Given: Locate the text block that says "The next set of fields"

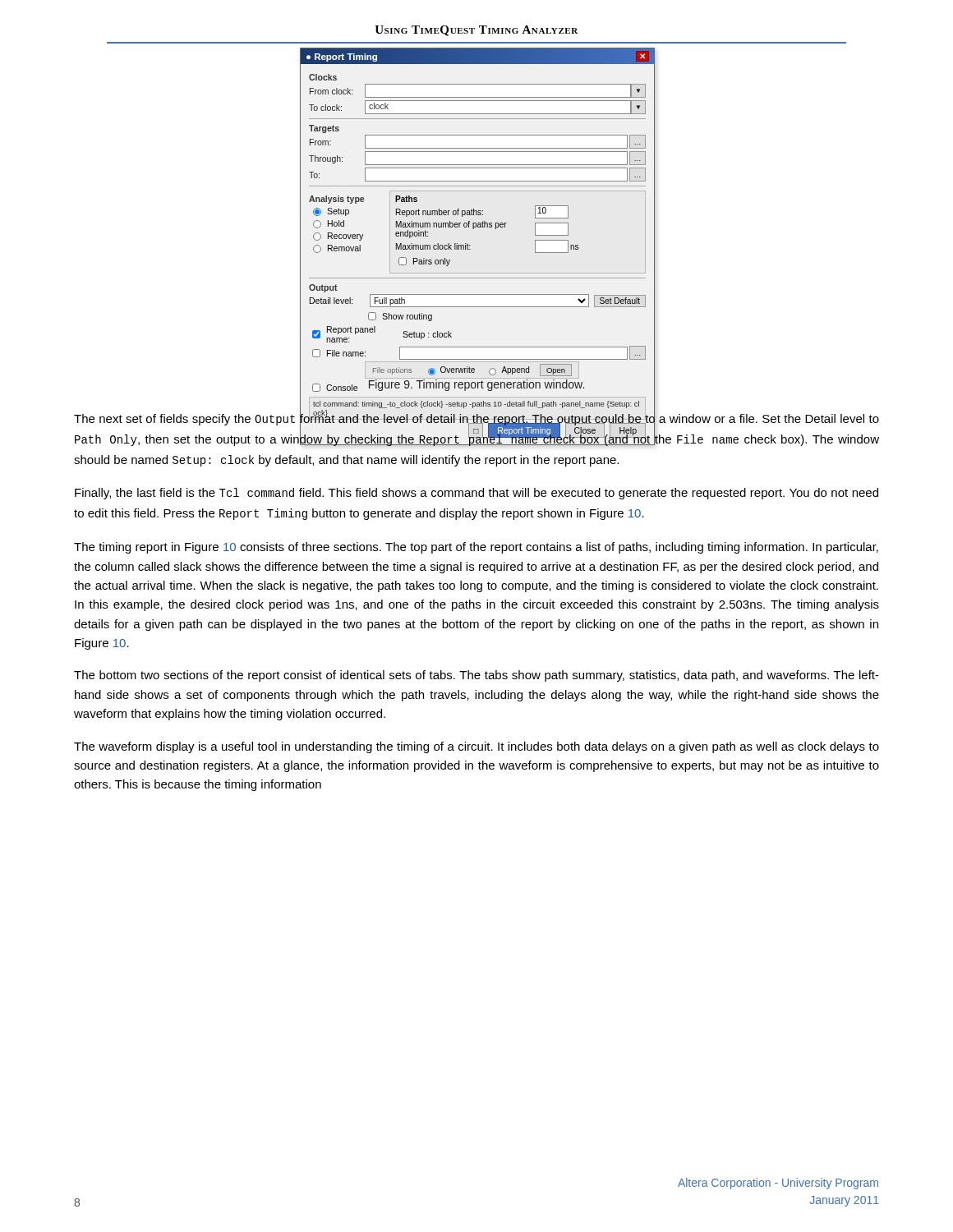Looking at the screenshot, I should pos(476,439).
